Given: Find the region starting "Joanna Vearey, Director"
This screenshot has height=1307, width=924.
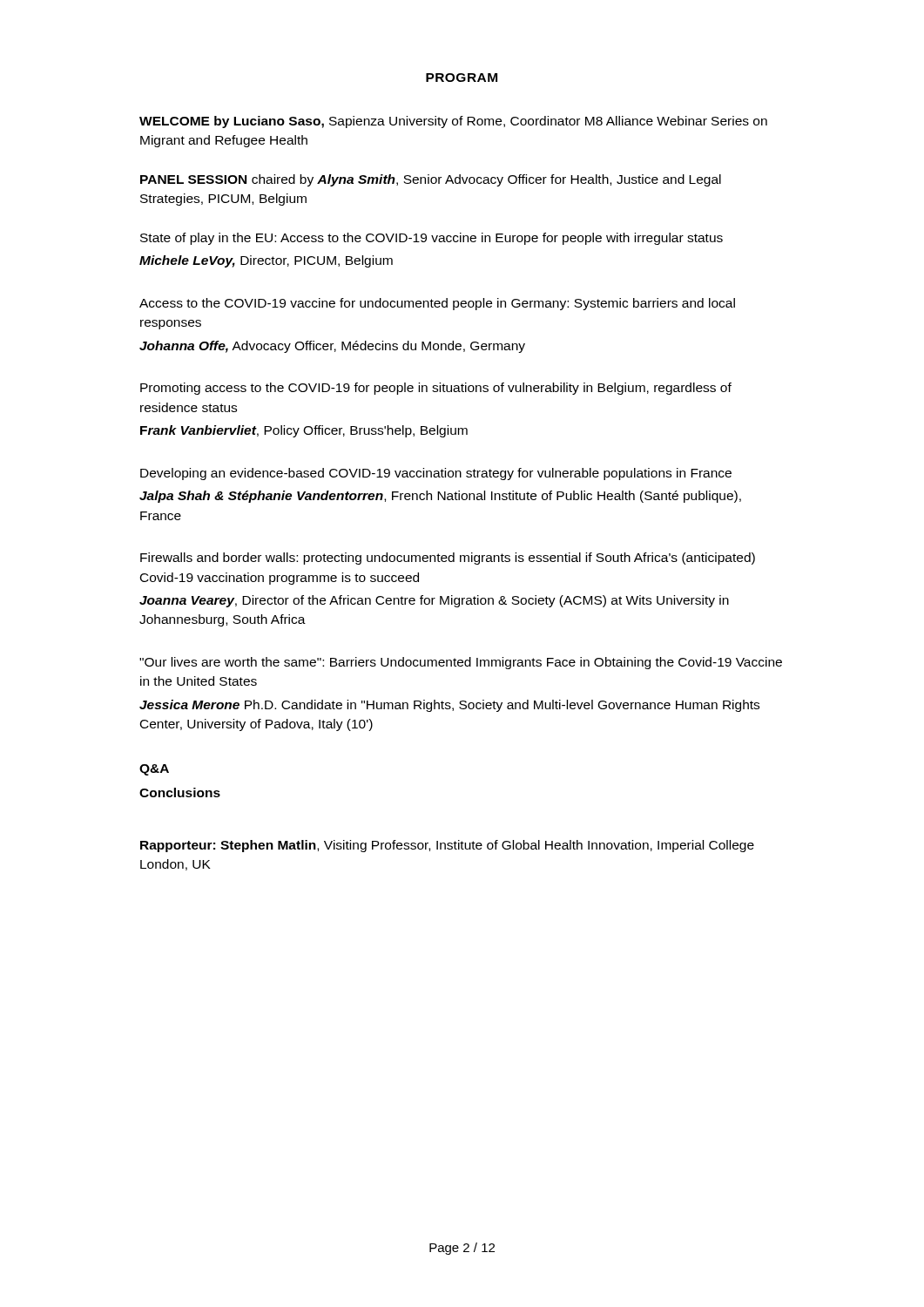Looking at the screenshot, I should click(434, 610).
